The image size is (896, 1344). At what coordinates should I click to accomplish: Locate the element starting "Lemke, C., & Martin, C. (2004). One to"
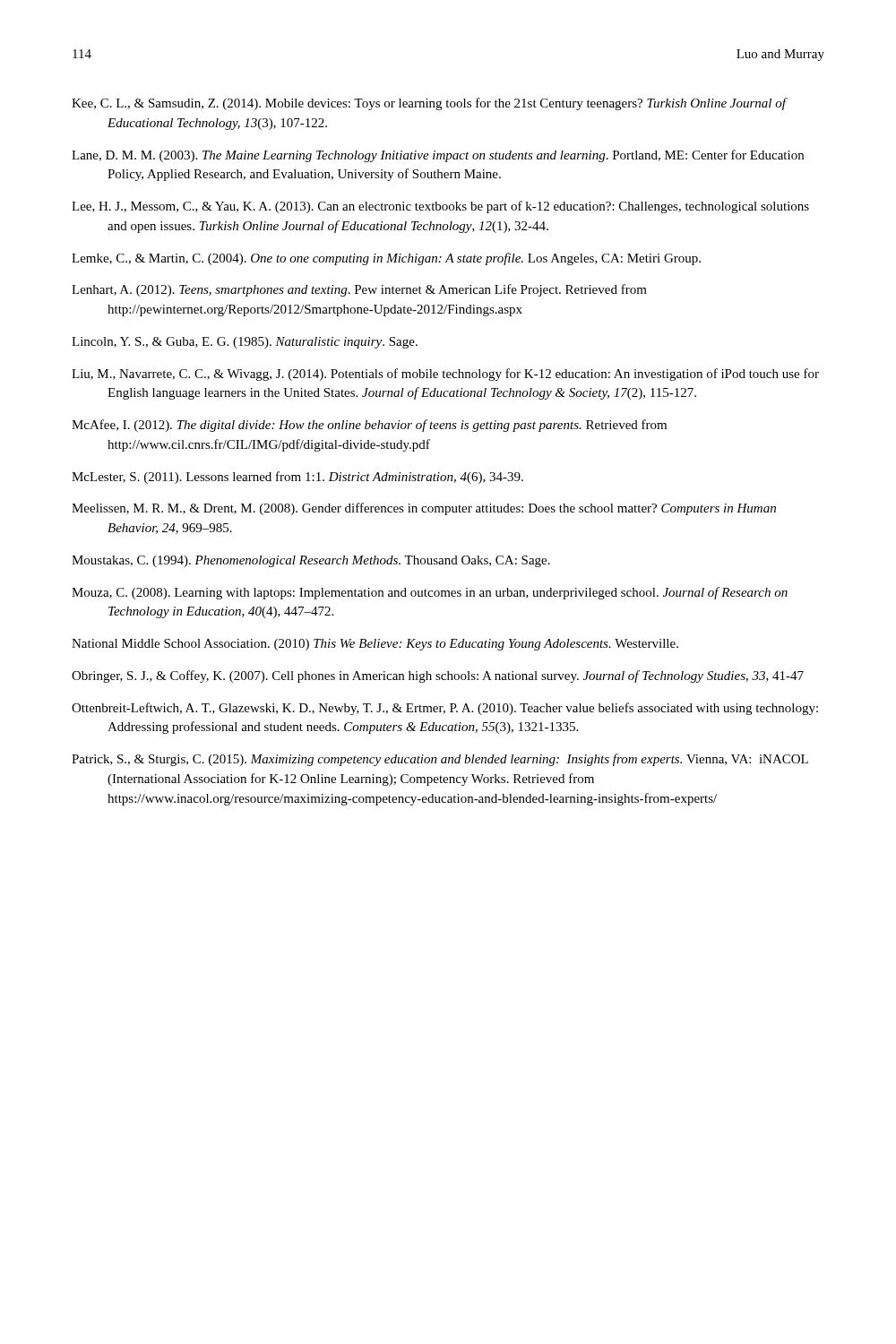(x=387, y=258)
